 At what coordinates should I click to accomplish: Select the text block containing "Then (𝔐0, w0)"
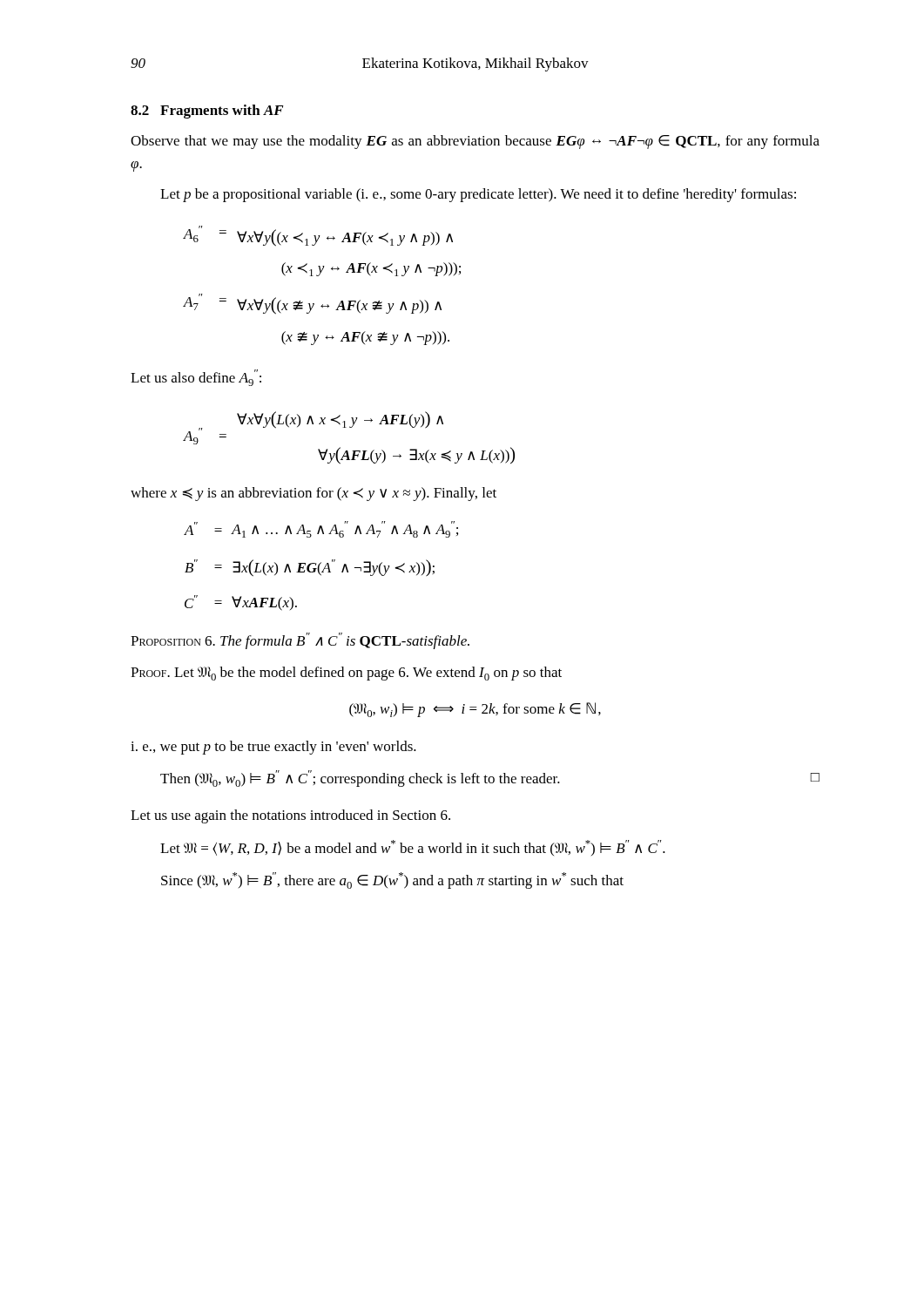490,778
